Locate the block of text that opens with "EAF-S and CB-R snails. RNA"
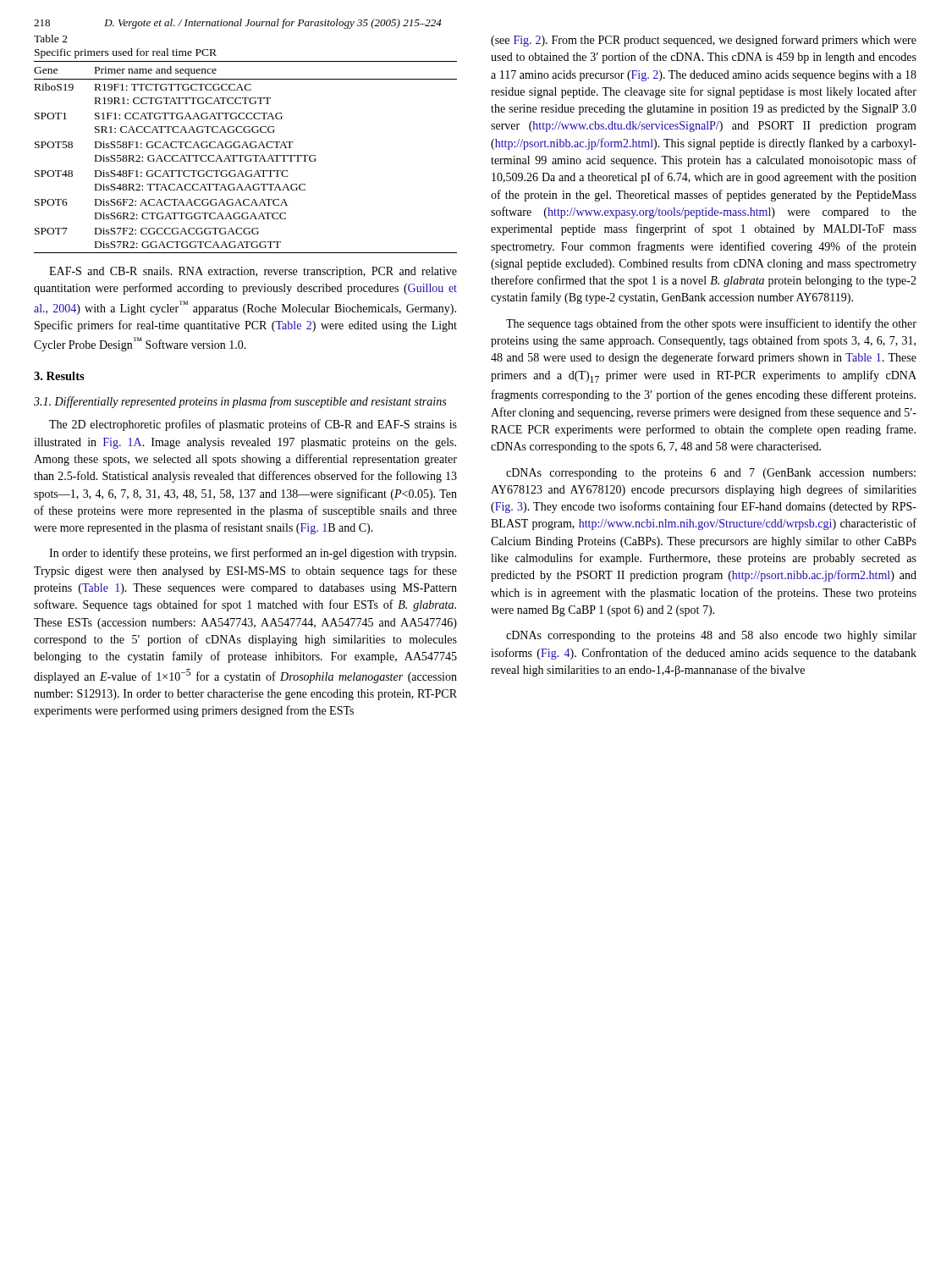 245,308
